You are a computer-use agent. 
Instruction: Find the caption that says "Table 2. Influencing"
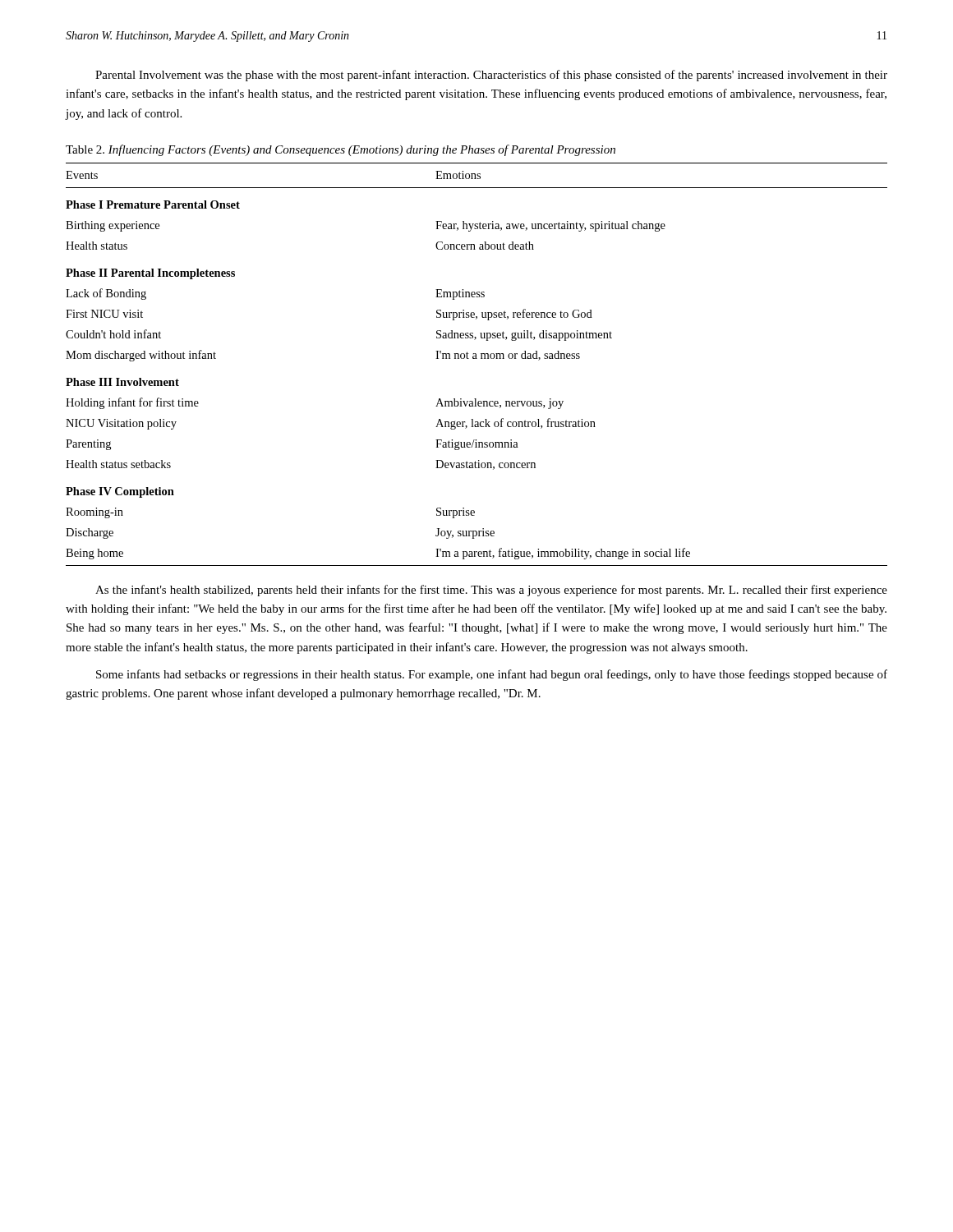341,149
